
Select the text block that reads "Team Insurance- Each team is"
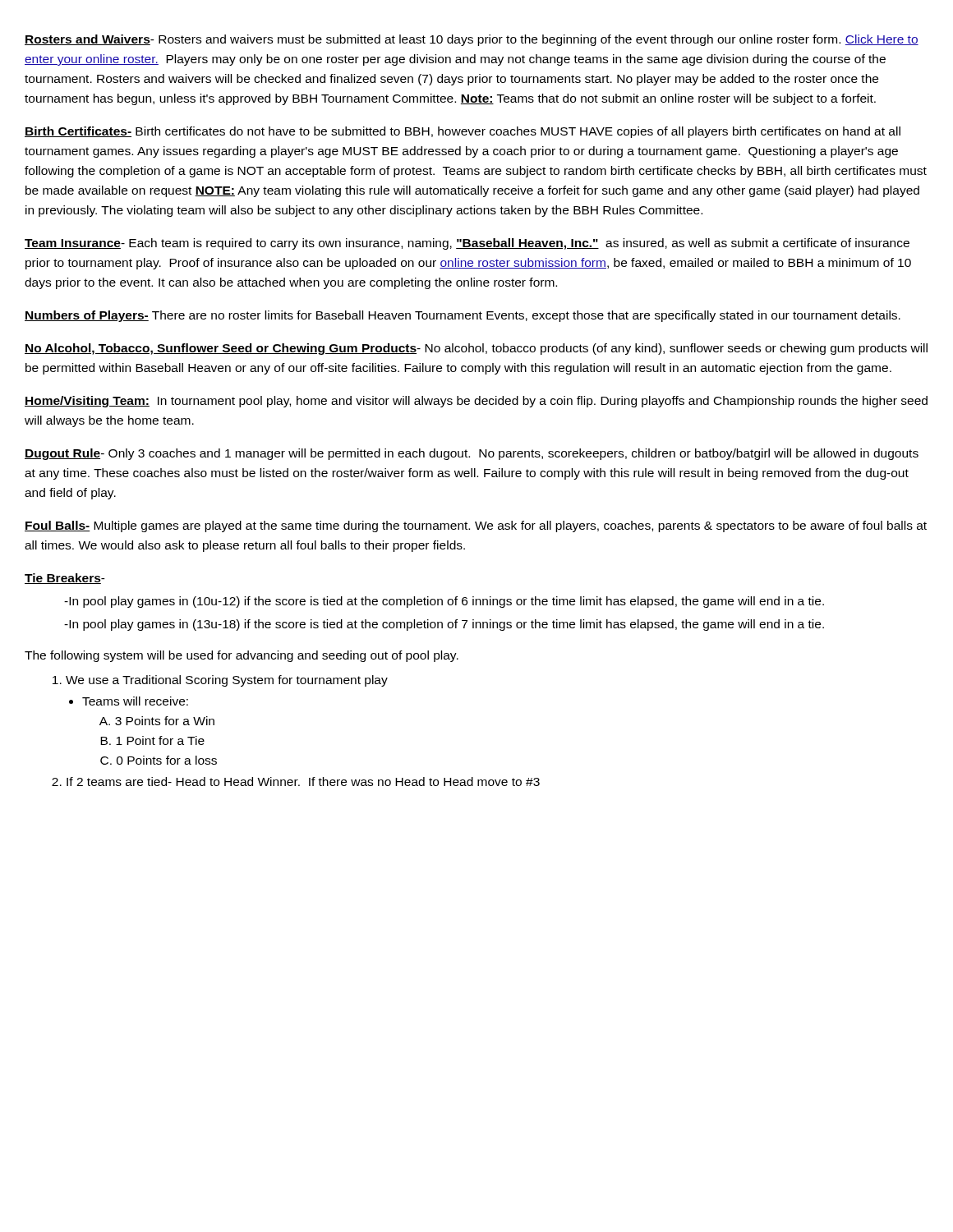(x=468, y=263)
